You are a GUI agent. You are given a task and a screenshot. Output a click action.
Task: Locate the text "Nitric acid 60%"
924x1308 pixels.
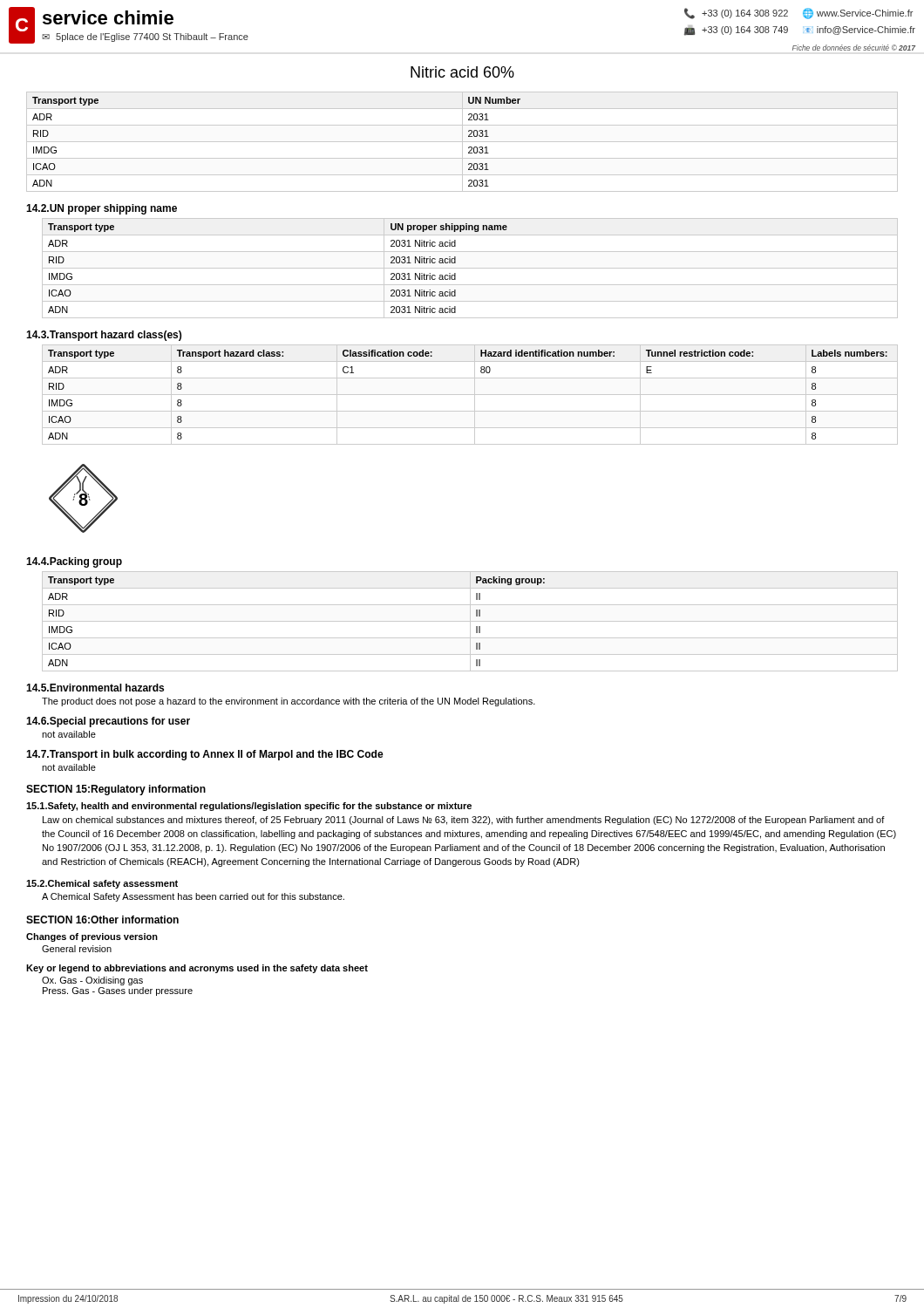pyautogui.click(x=462, y=72)
